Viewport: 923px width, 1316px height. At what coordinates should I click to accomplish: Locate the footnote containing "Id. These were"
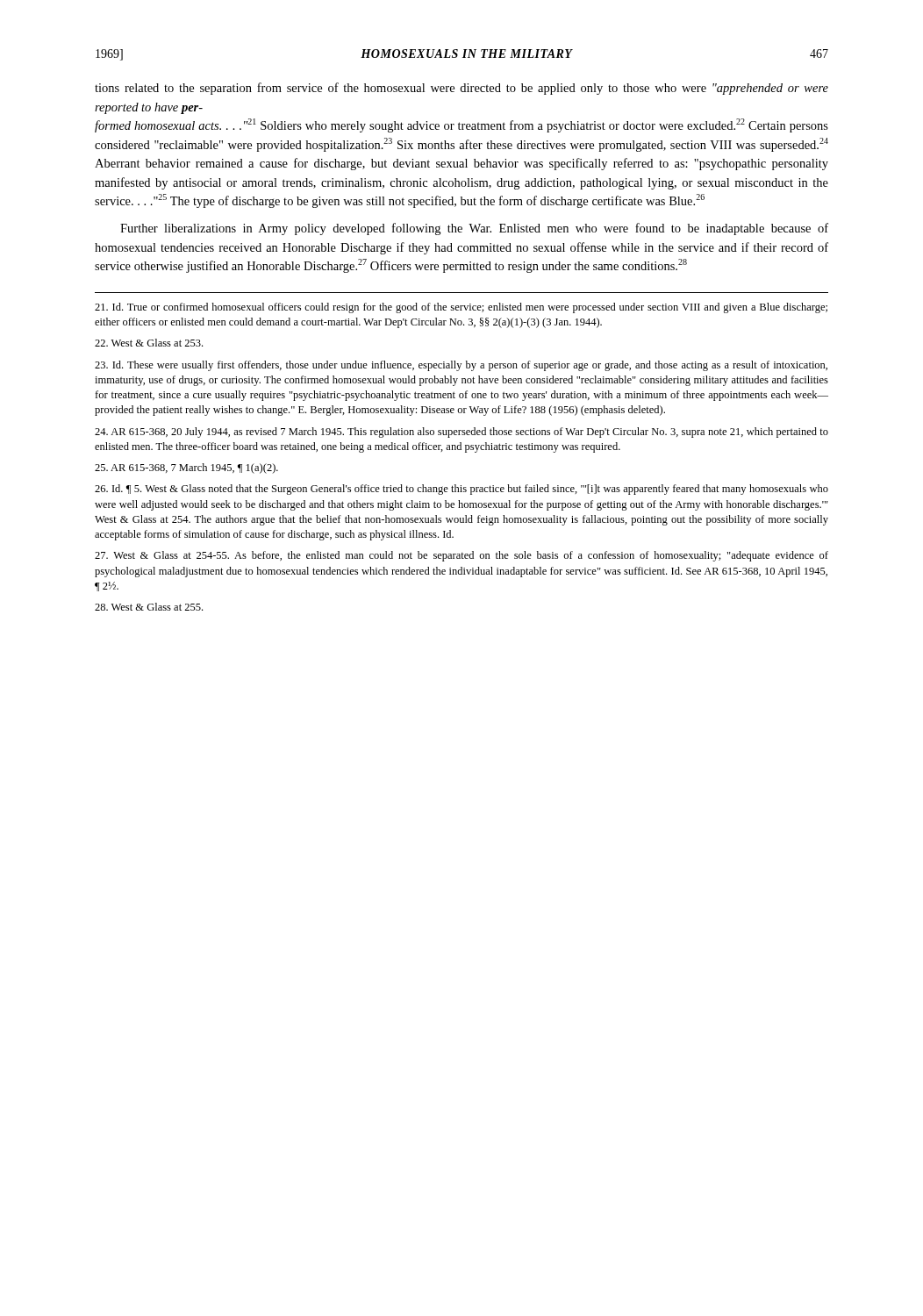[462, 387]
